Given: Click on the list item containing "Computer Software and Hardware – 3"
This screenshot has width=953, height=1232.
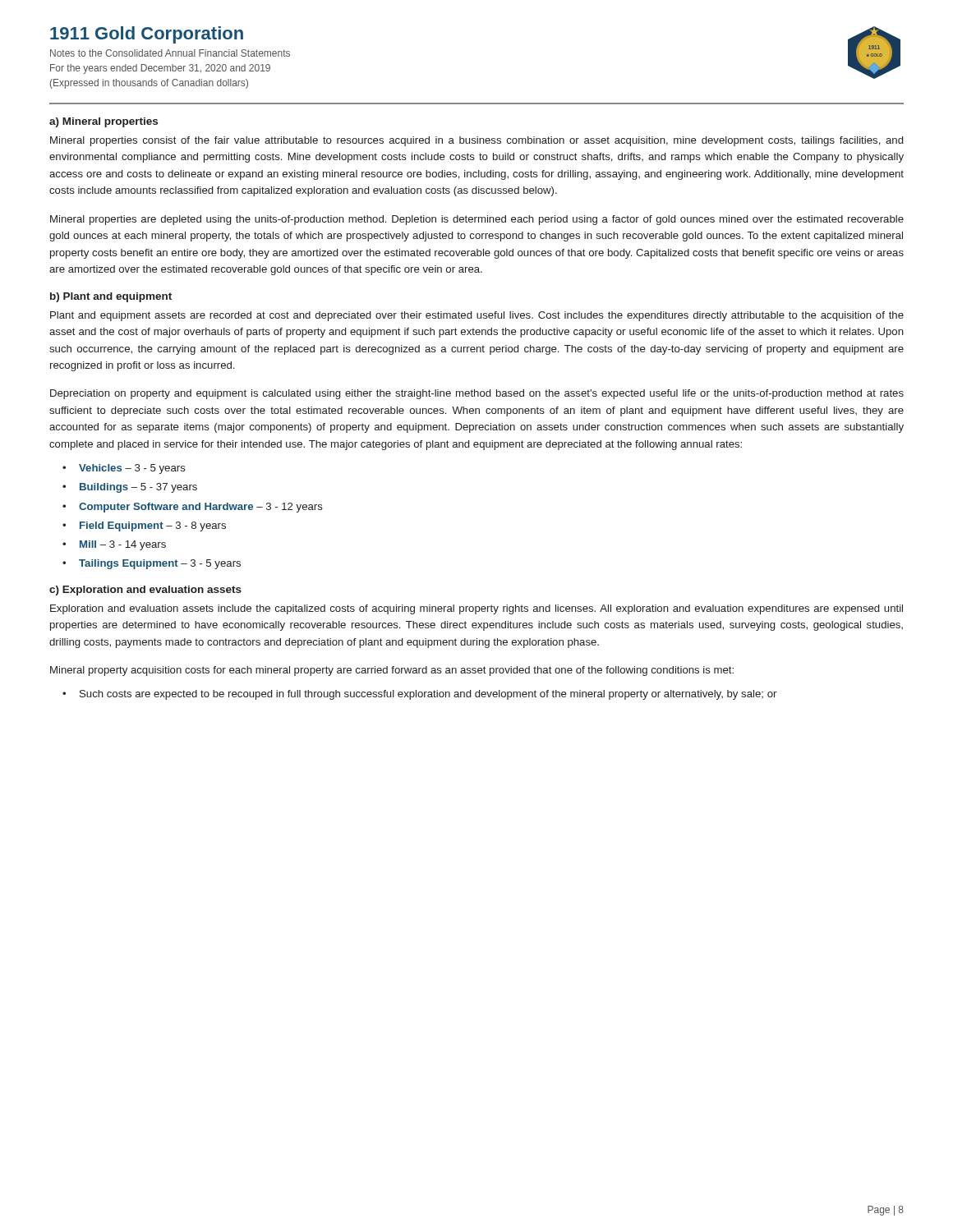Looking at the screenshot, I should click(x=201, y=506).
